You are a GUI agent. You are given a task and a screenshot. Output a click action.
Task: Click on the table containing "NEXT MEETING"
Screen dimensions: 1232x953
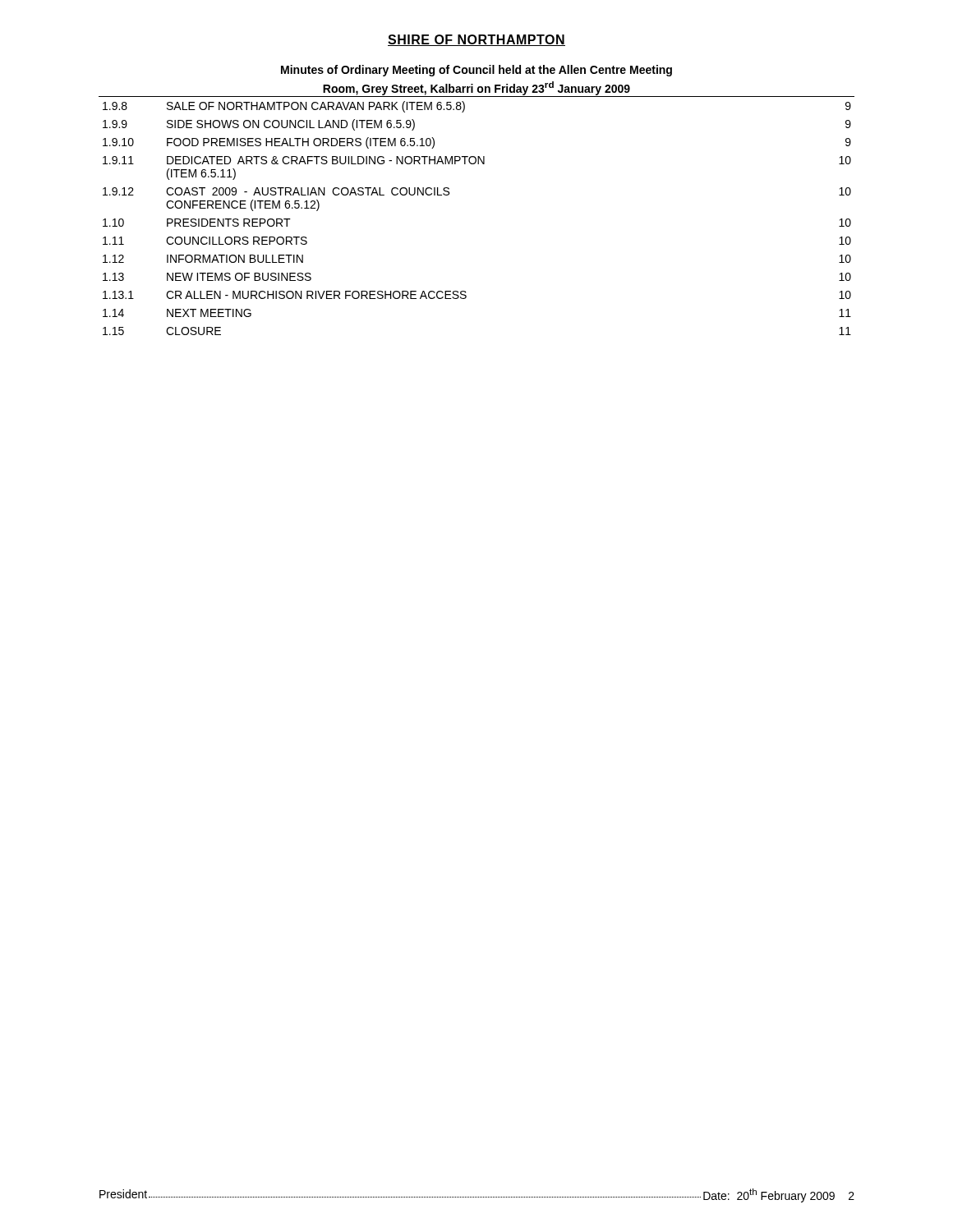point(476,218)
